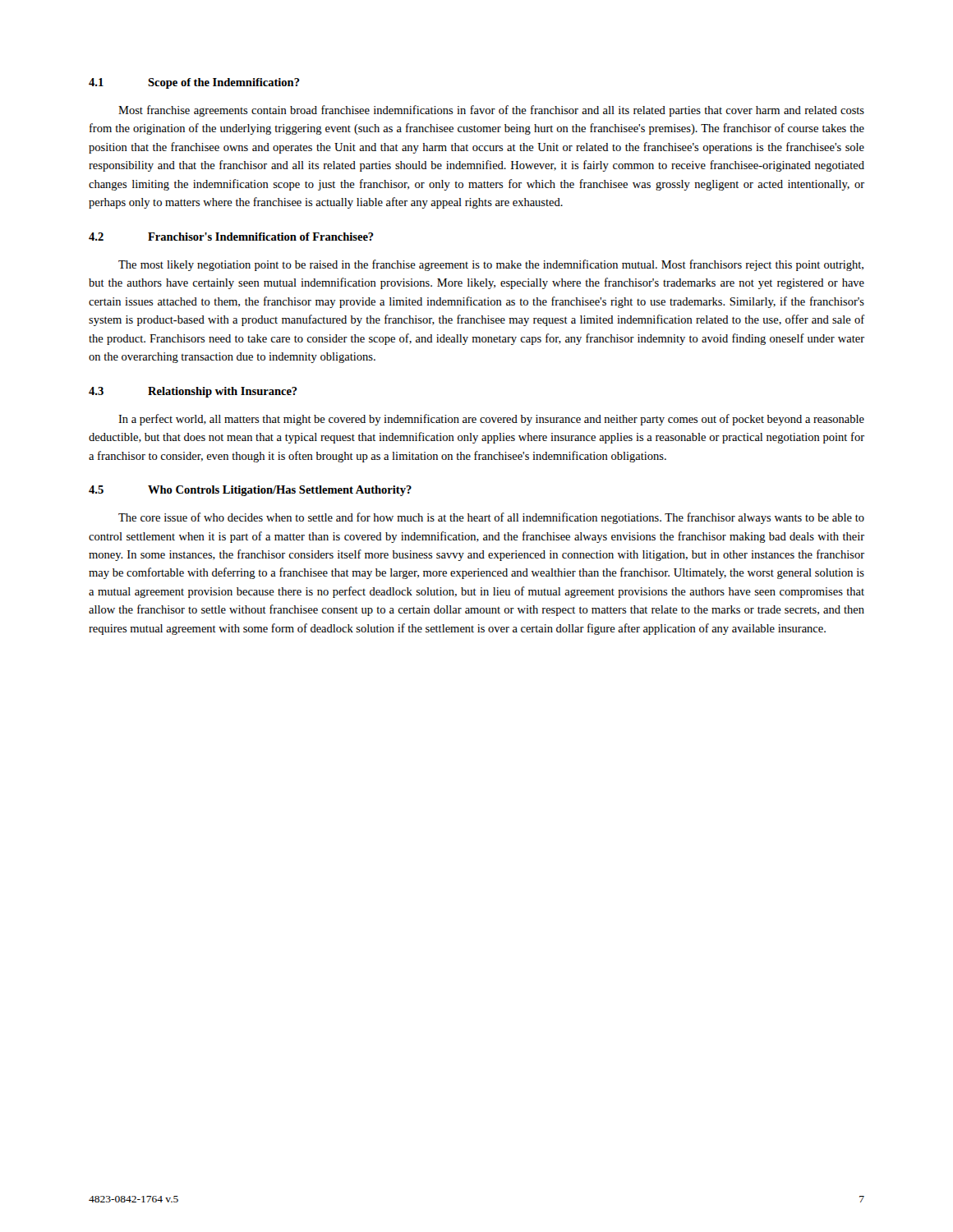Locate the text block that says "The core issue of who"

(476, 573)
